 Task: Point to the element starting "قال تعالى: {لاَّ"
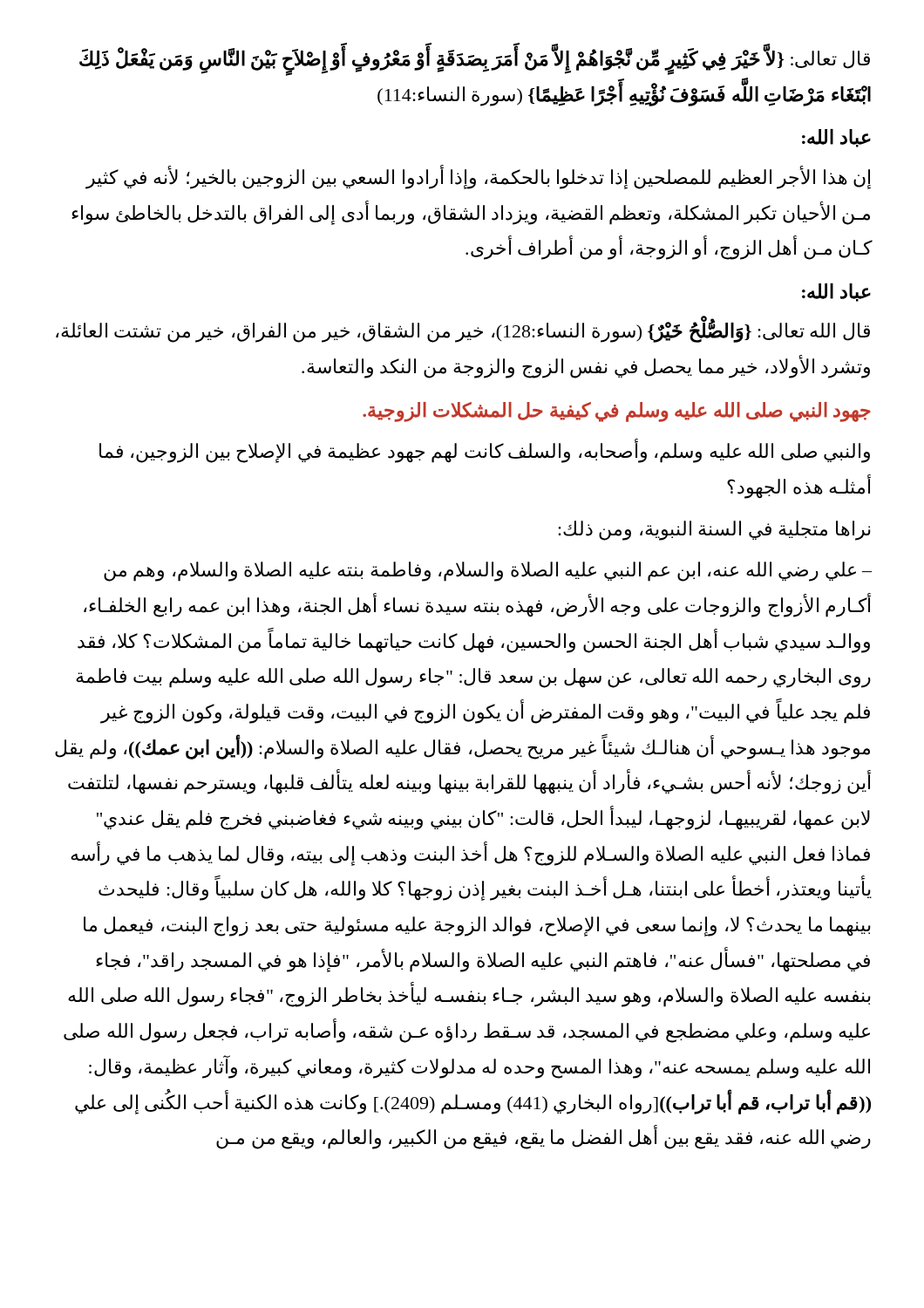click(x=475, y=77)
